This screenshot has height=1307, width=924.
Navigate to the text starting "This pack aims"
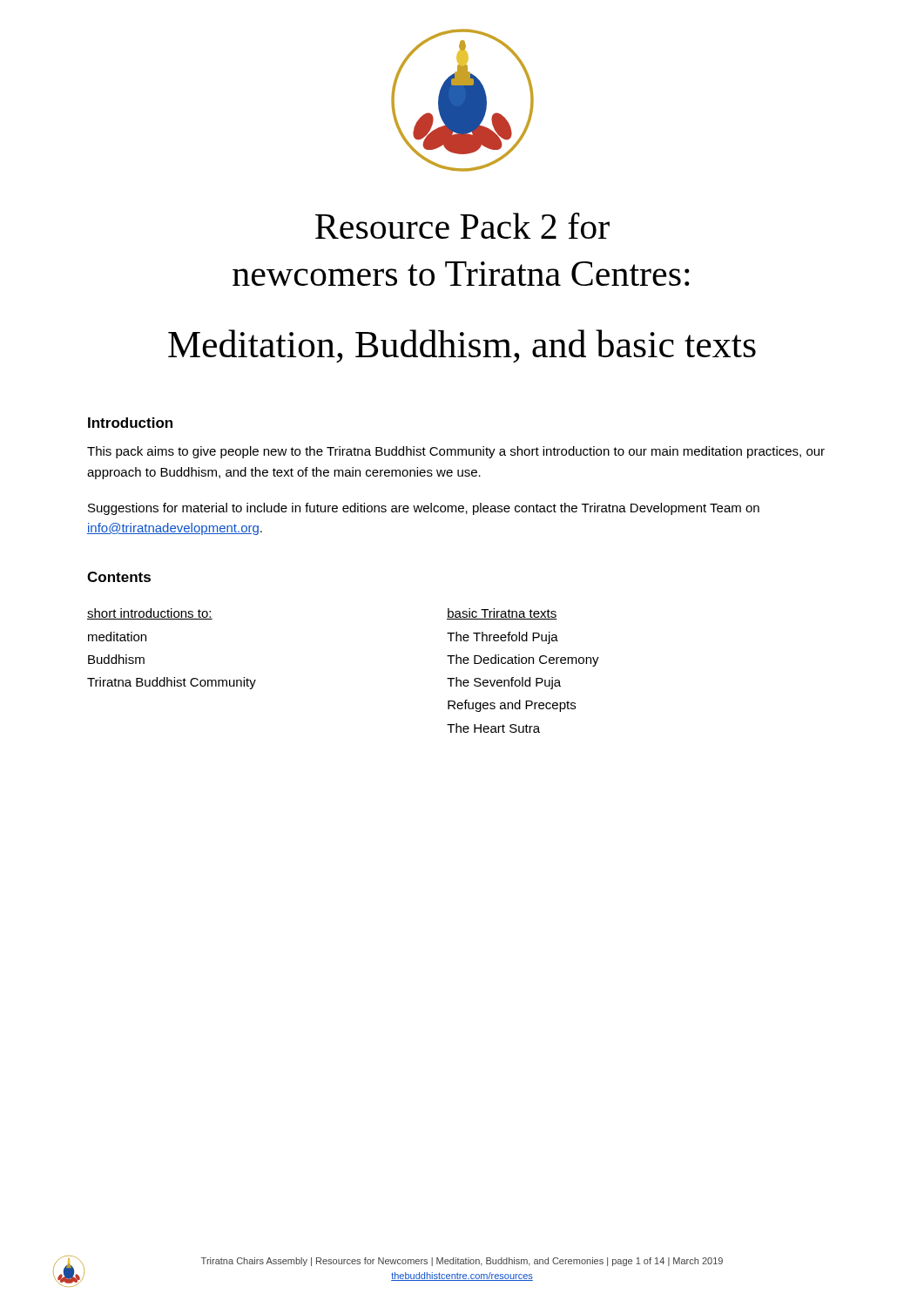tap(456, 461)
